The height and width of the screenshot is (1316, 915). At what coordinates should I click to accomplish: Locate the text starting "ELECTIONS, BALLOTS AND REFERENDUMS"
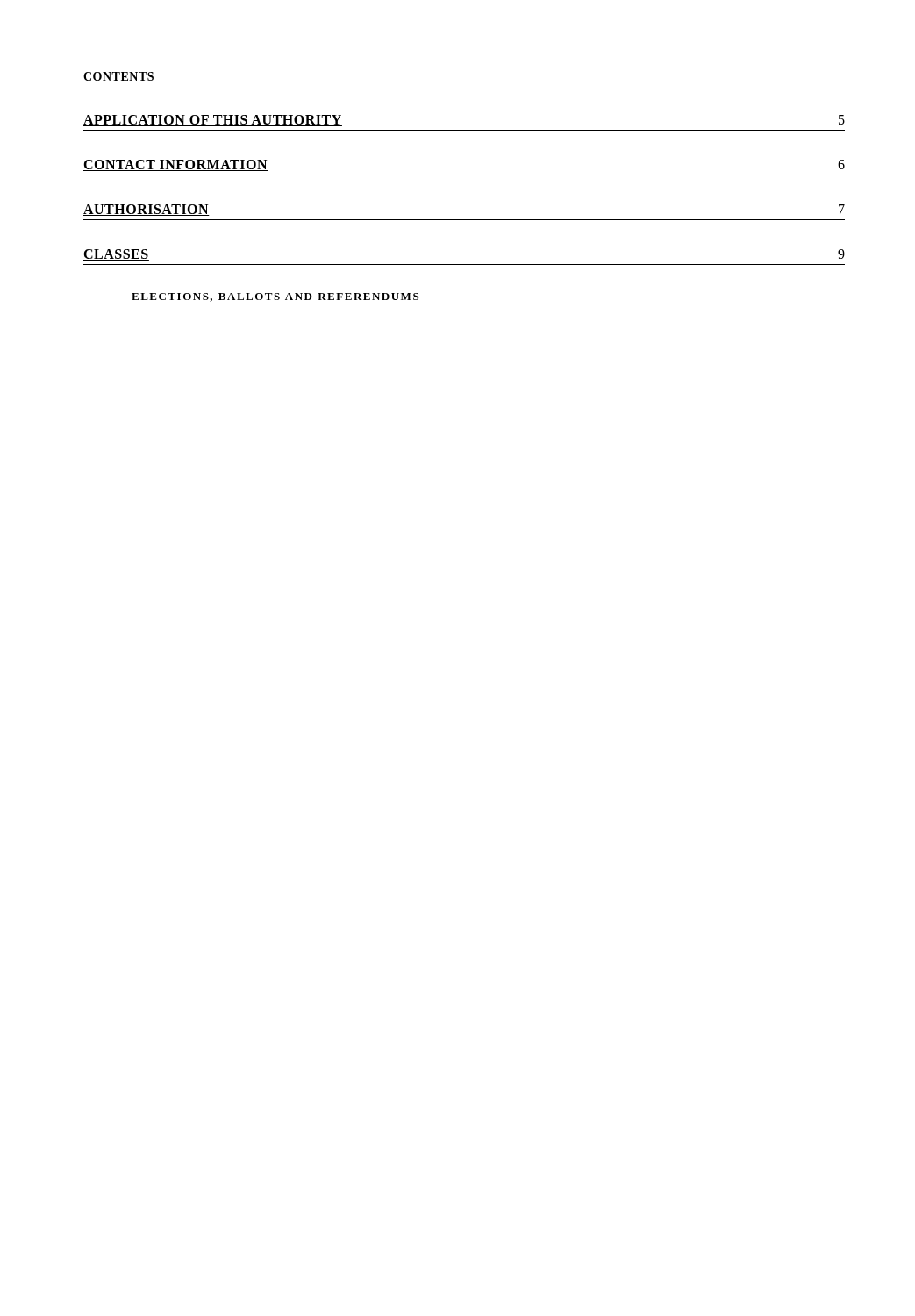coord(276,296)
